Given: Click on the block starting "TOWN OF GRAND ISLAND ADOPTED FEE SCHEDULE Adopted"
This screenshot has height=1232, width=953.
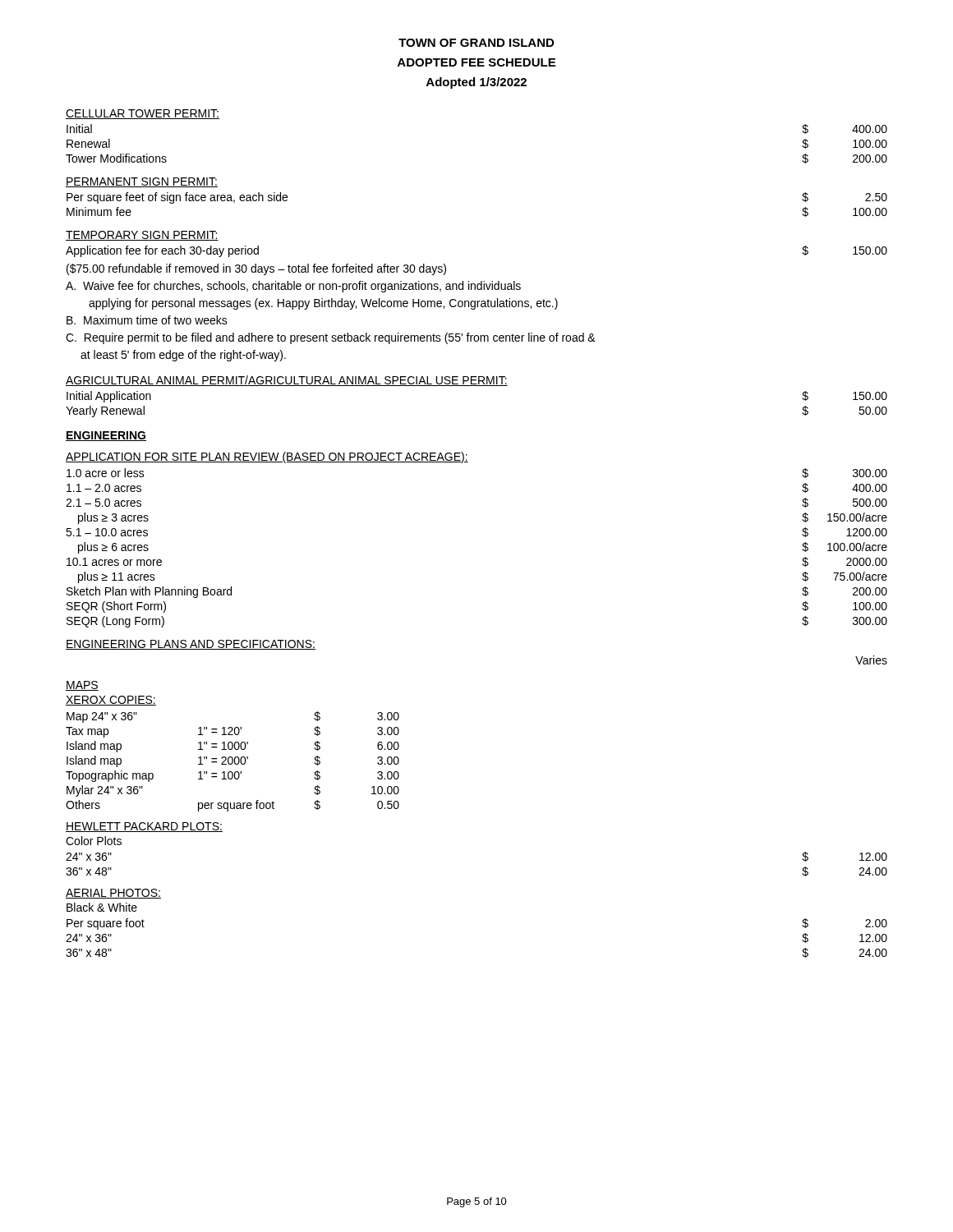Looking at the screenshot, I should click(476, 62).
